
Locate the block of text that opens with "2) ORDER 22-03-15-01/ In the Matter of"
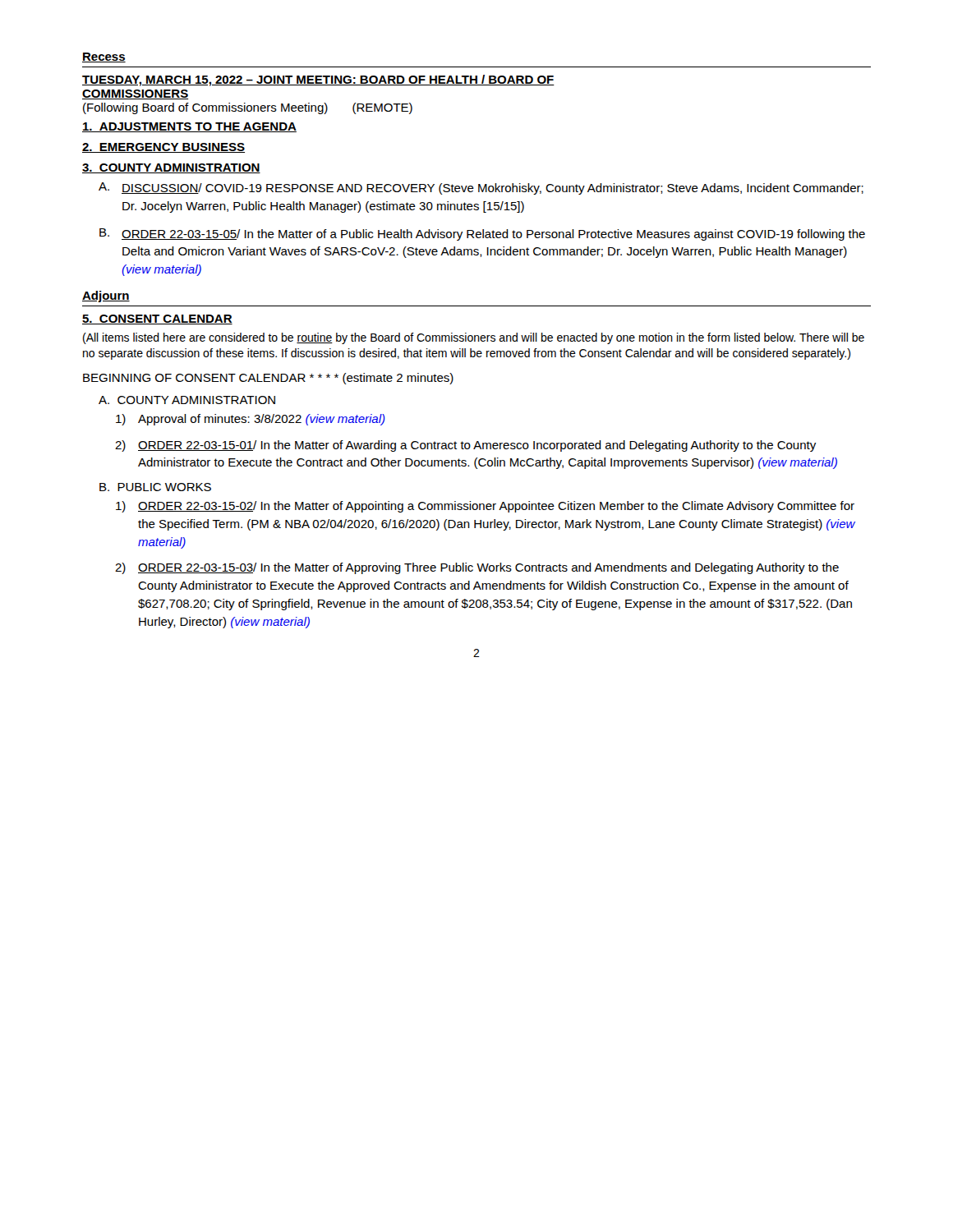click(x=493, y=454)
